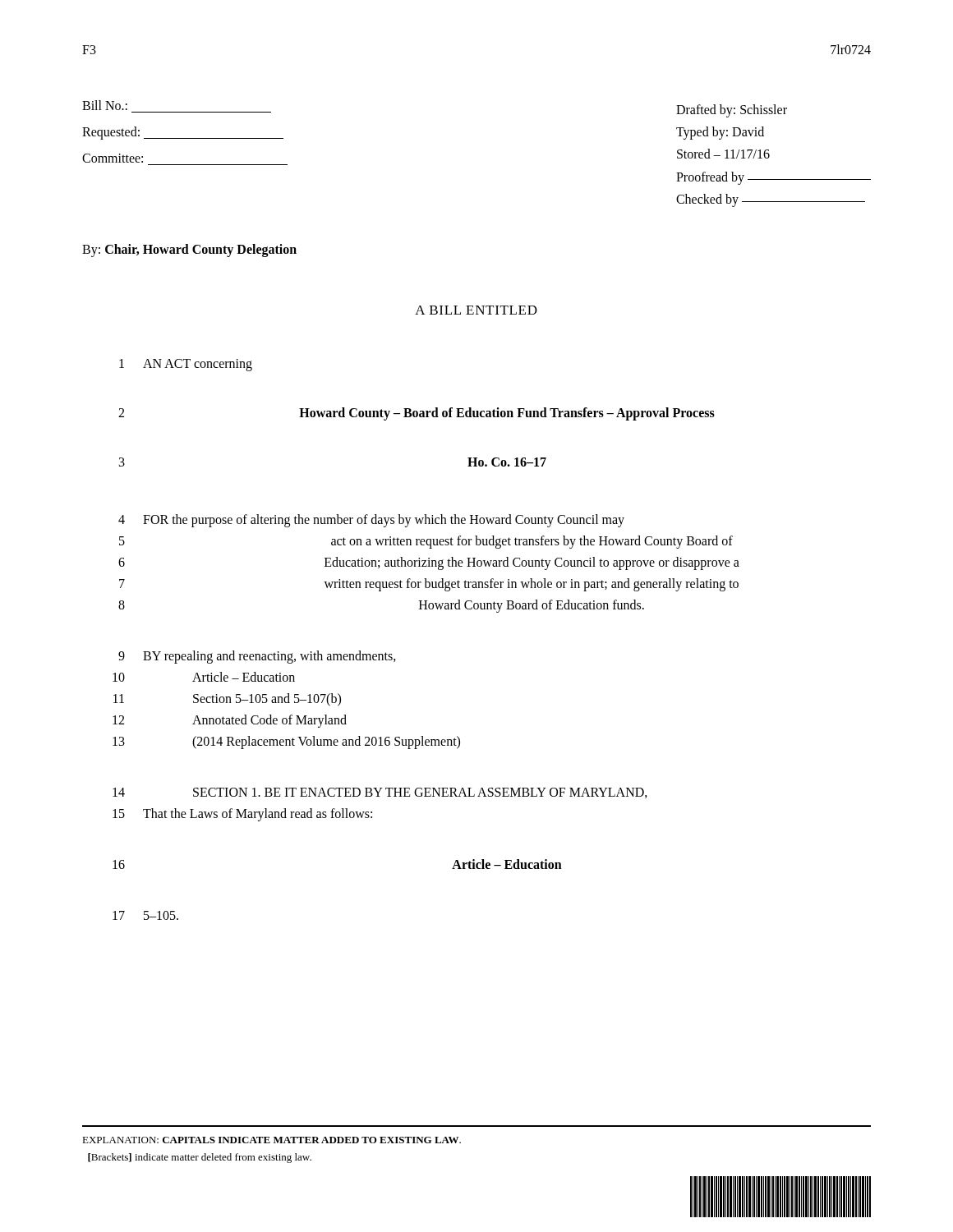Where does it say "By: Chair, Howard County Delegation"?
Image resolution: width=953 pixels, height=1232 pixels.
pyautogui.click(x=189, y=249)
